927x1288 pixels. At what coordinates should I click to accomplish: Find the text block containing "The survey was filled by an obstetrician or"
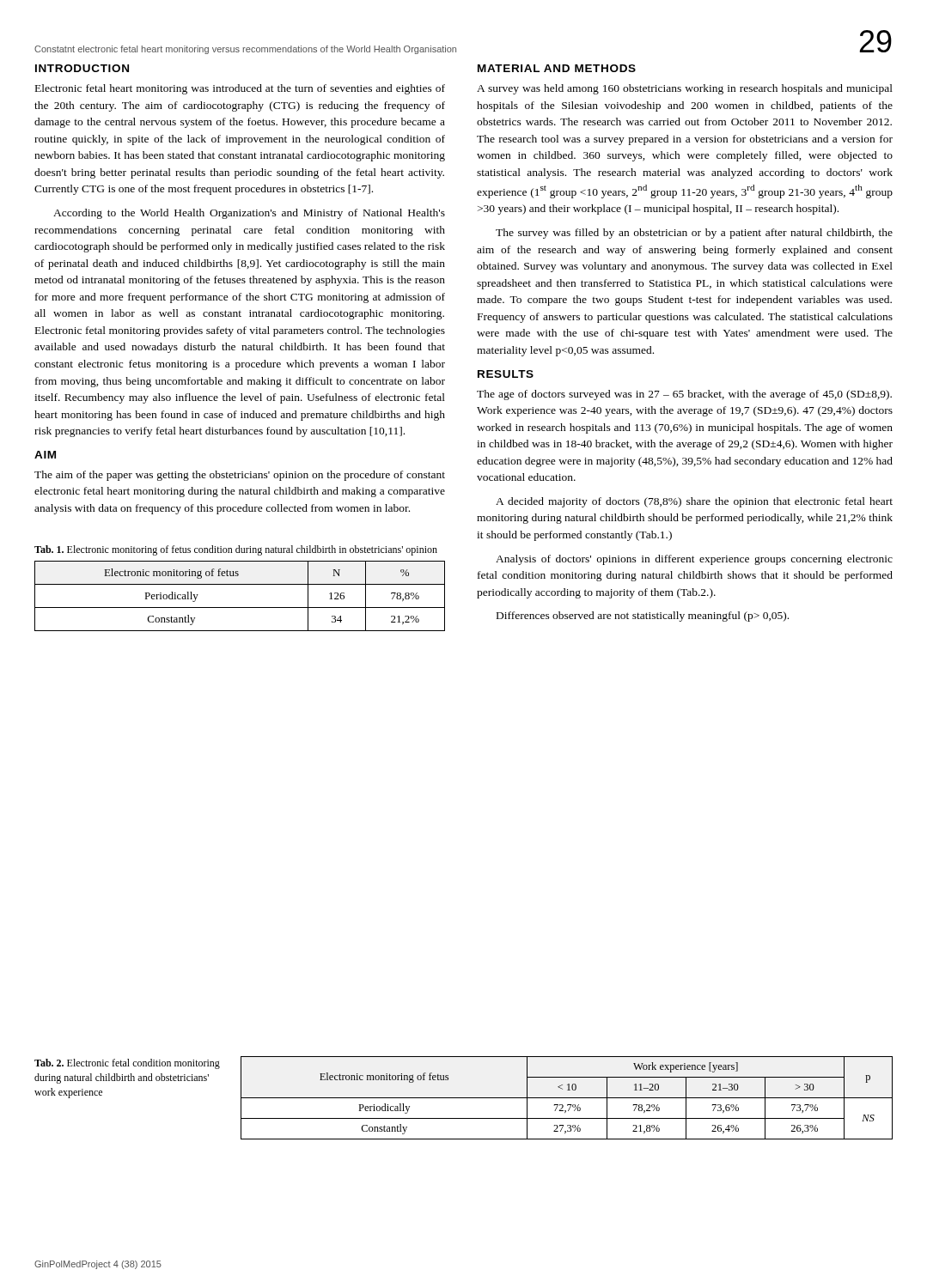click(x=685, y=291)
